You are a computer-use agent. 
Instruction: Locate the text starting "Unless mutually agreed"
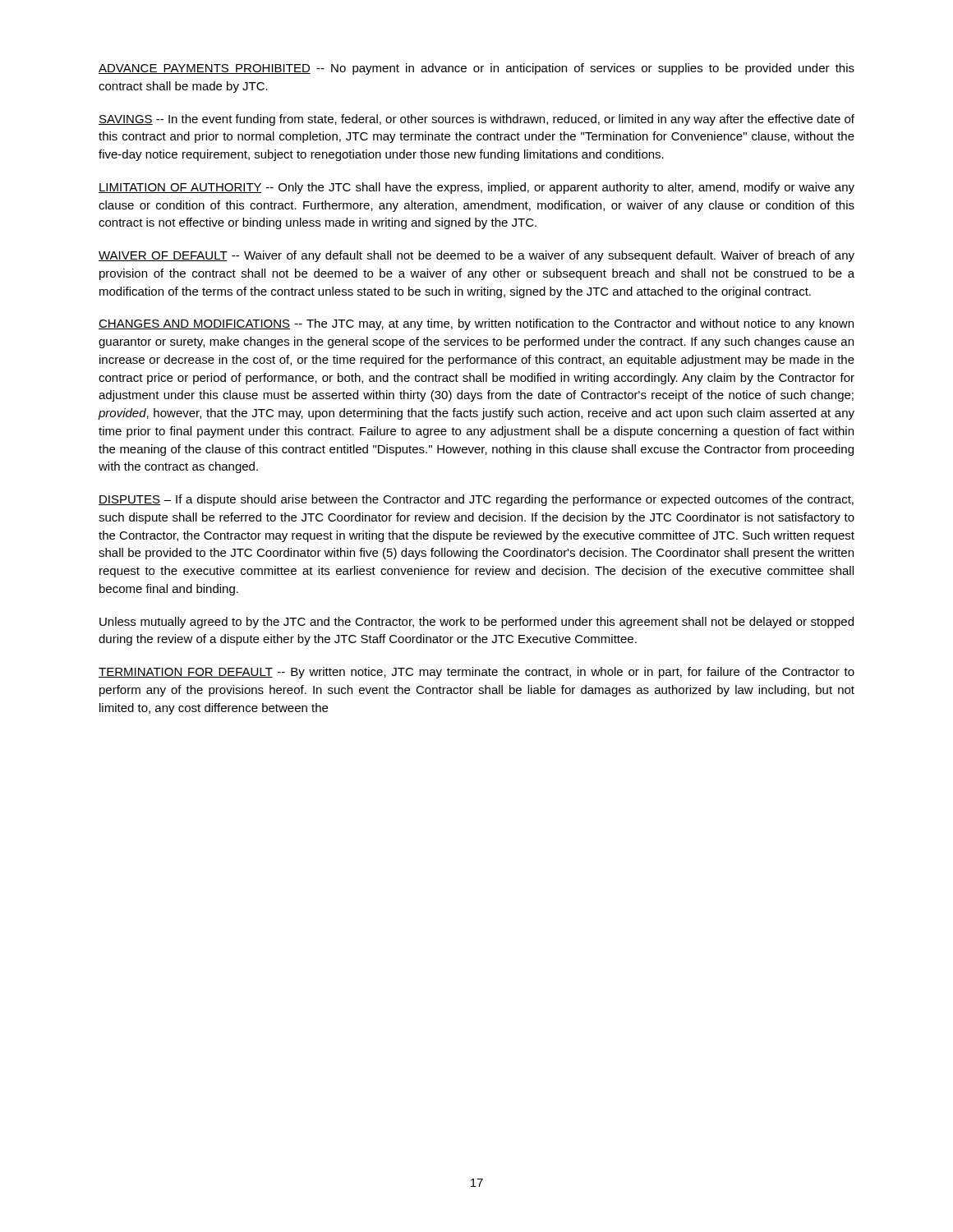pyautogui.click(x=476, y=630)
